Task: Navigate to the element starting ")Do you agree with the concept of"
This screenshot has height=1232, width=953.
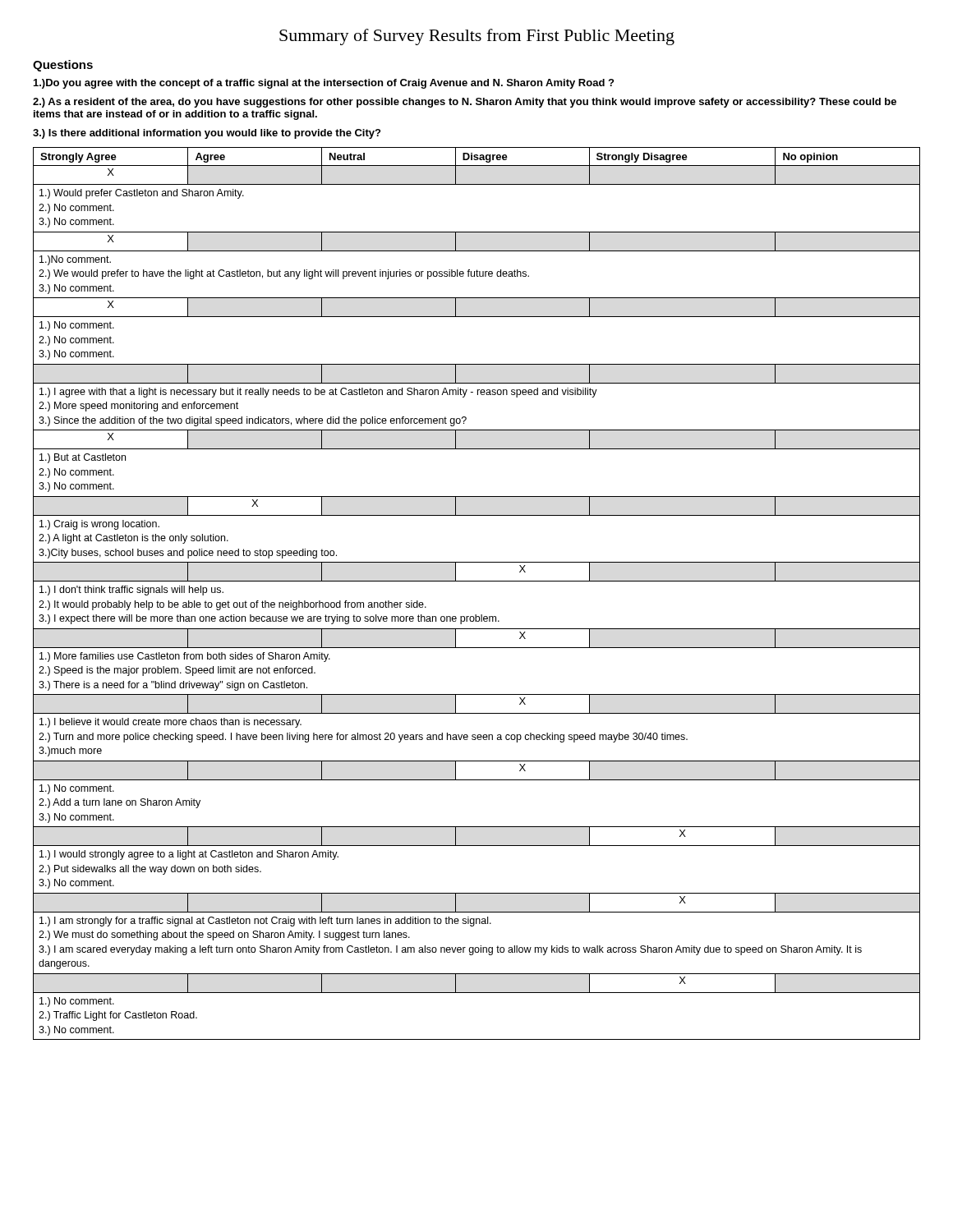Action: [x=324, y=83]
